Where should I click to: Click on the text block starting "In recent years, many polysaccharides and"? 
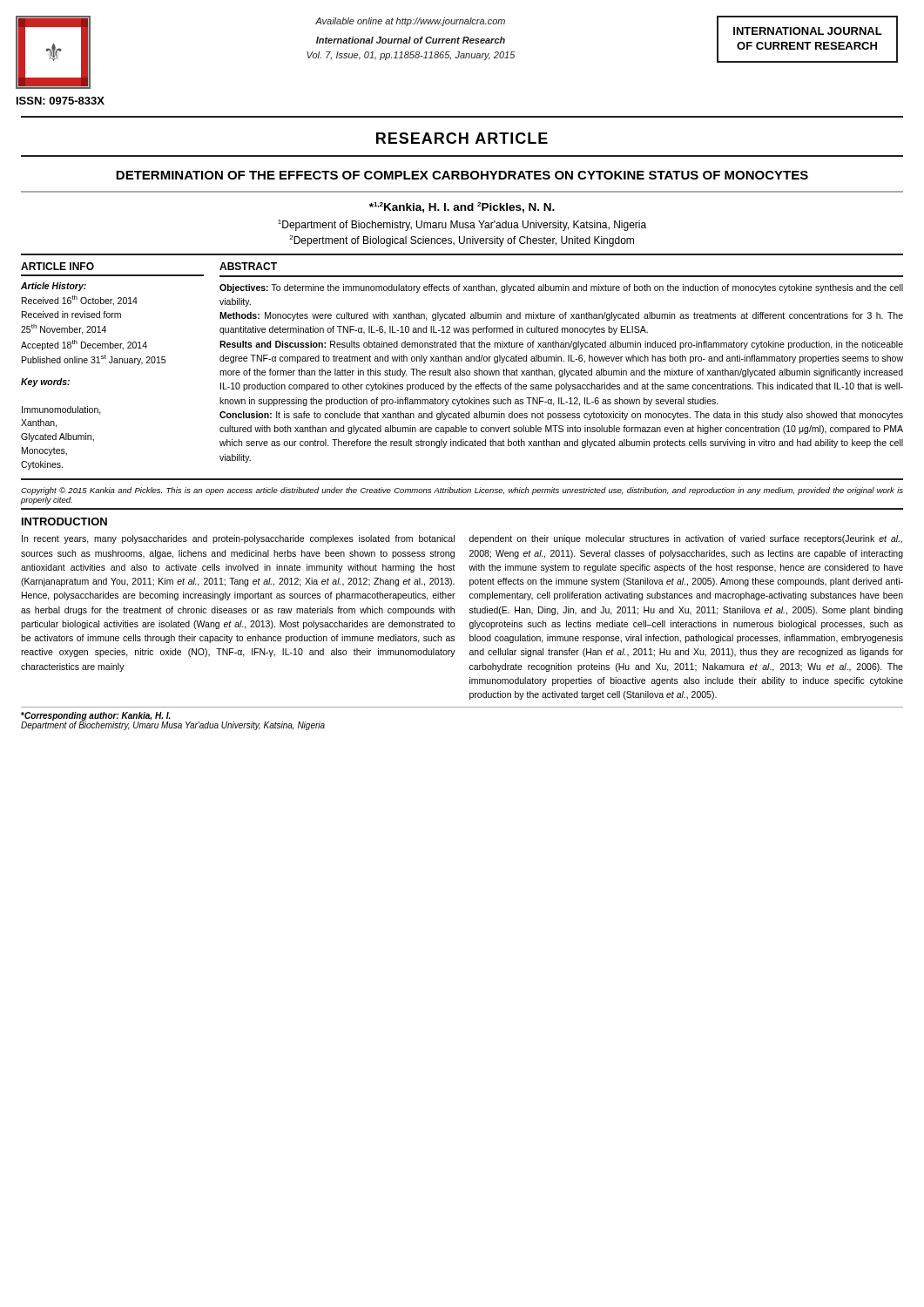click(238, 603)
